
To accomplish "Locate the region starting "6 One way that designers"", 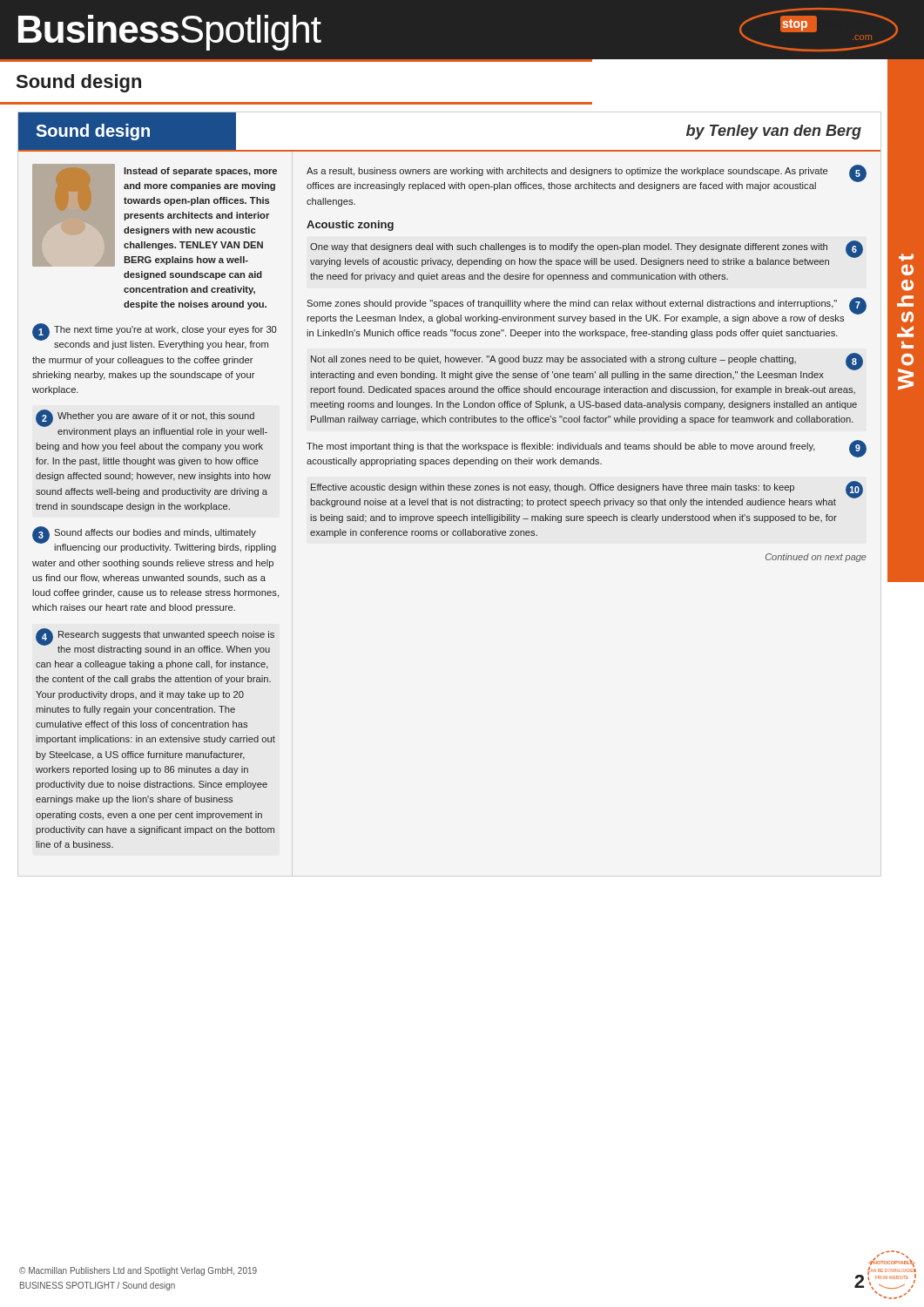I will pyautogui.click(x=587, y=261).
